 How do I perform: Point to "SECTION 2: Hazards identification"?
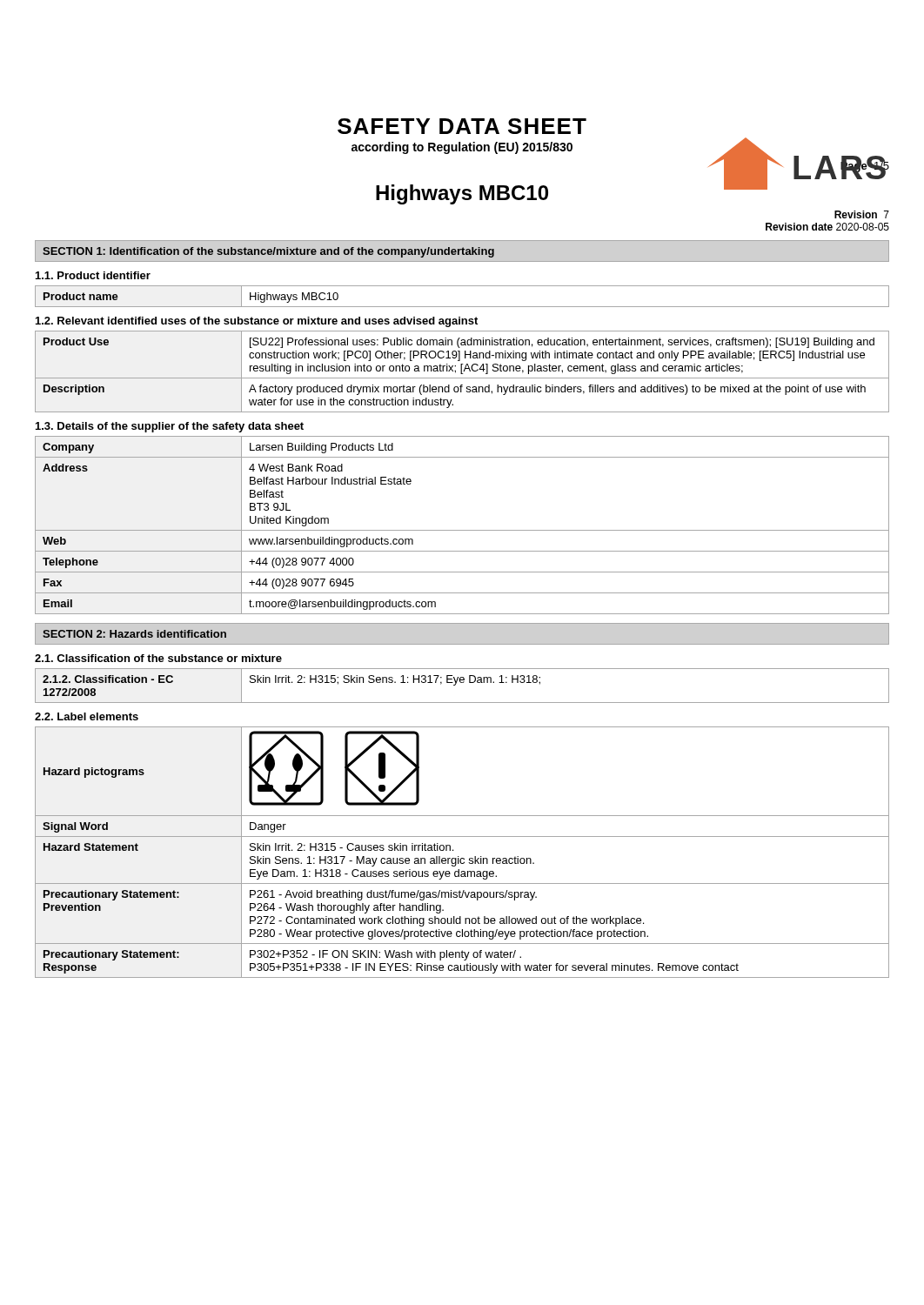[135, 634]
